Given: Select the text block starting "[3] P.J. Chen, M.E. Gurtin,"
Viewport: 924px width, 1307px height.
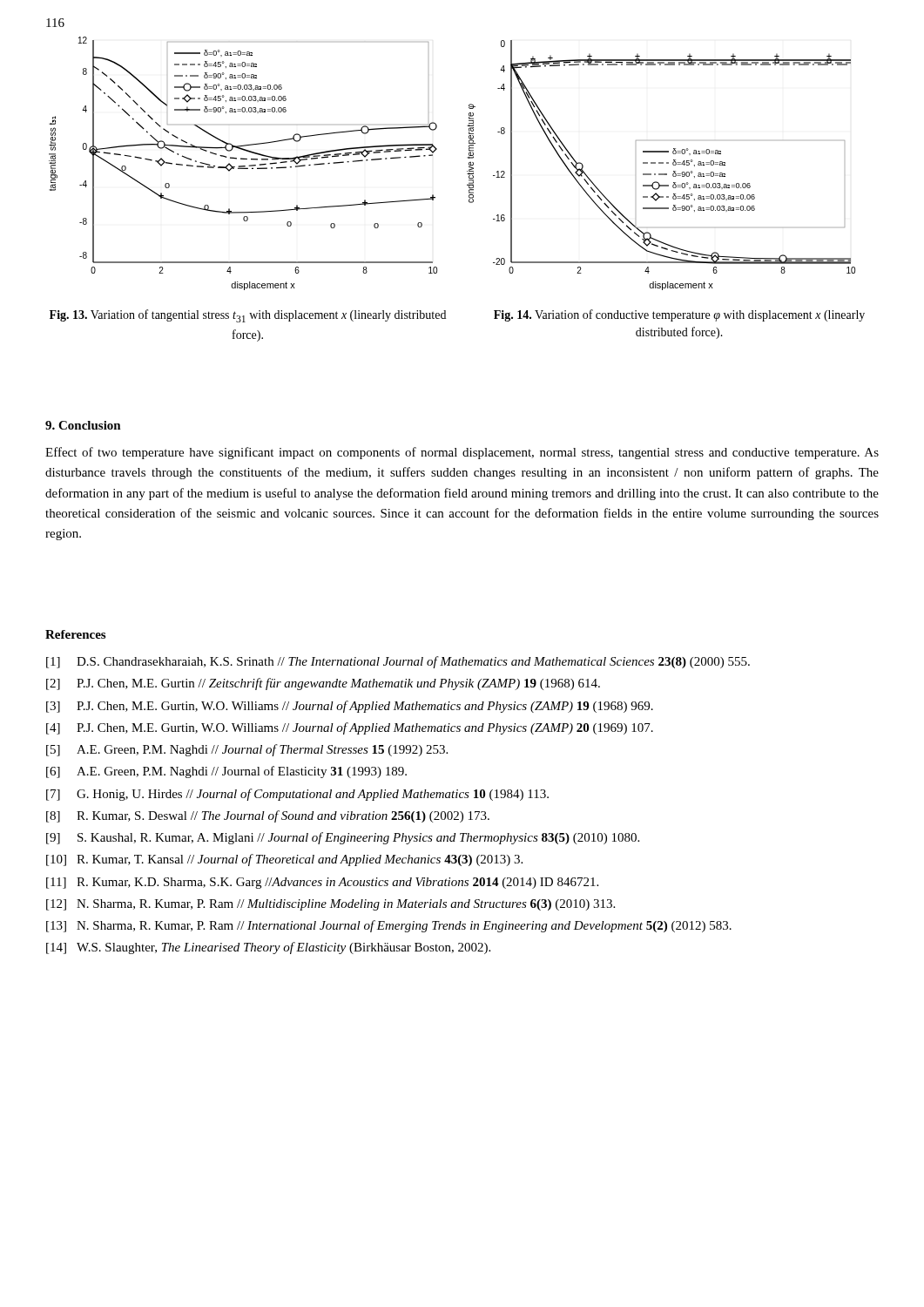Looking at the screenshot, I should pyautogui.click(x=462, y=706).
